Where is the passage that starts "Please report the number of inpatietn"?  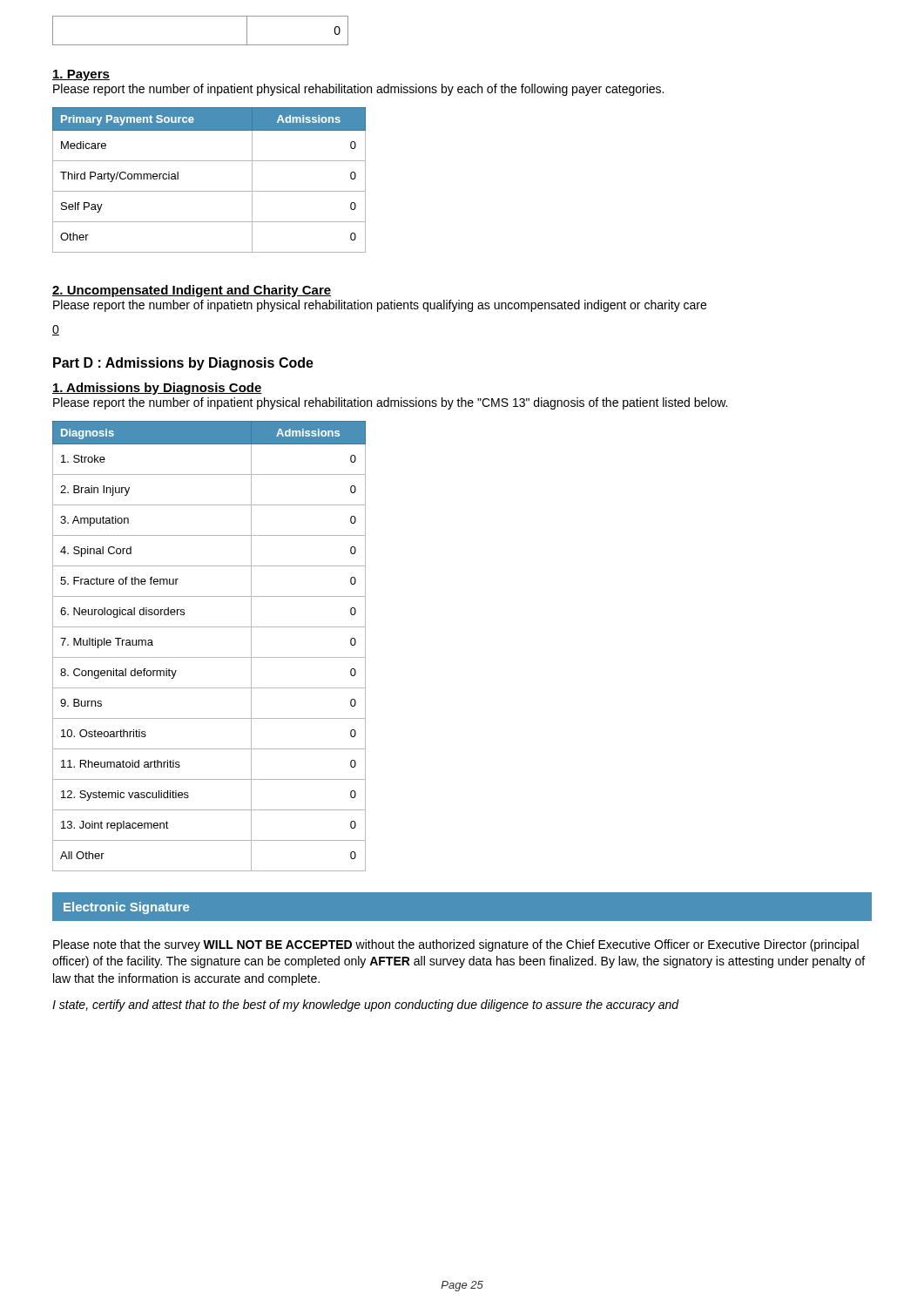(380, 305)
